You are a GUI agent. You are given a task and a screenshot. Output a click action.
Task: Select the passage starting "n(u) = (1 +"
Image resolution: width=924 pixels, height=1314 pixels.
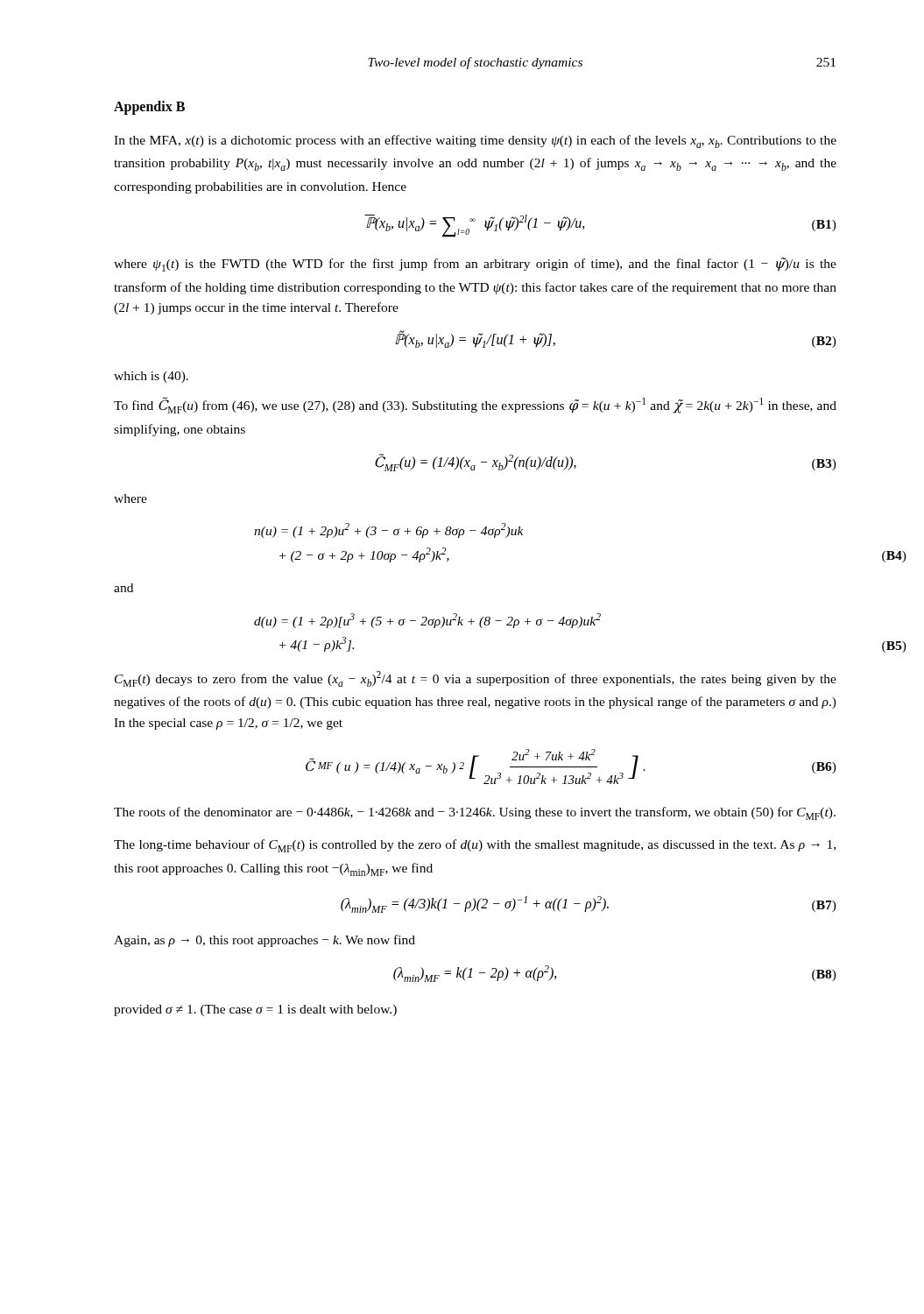389,530
